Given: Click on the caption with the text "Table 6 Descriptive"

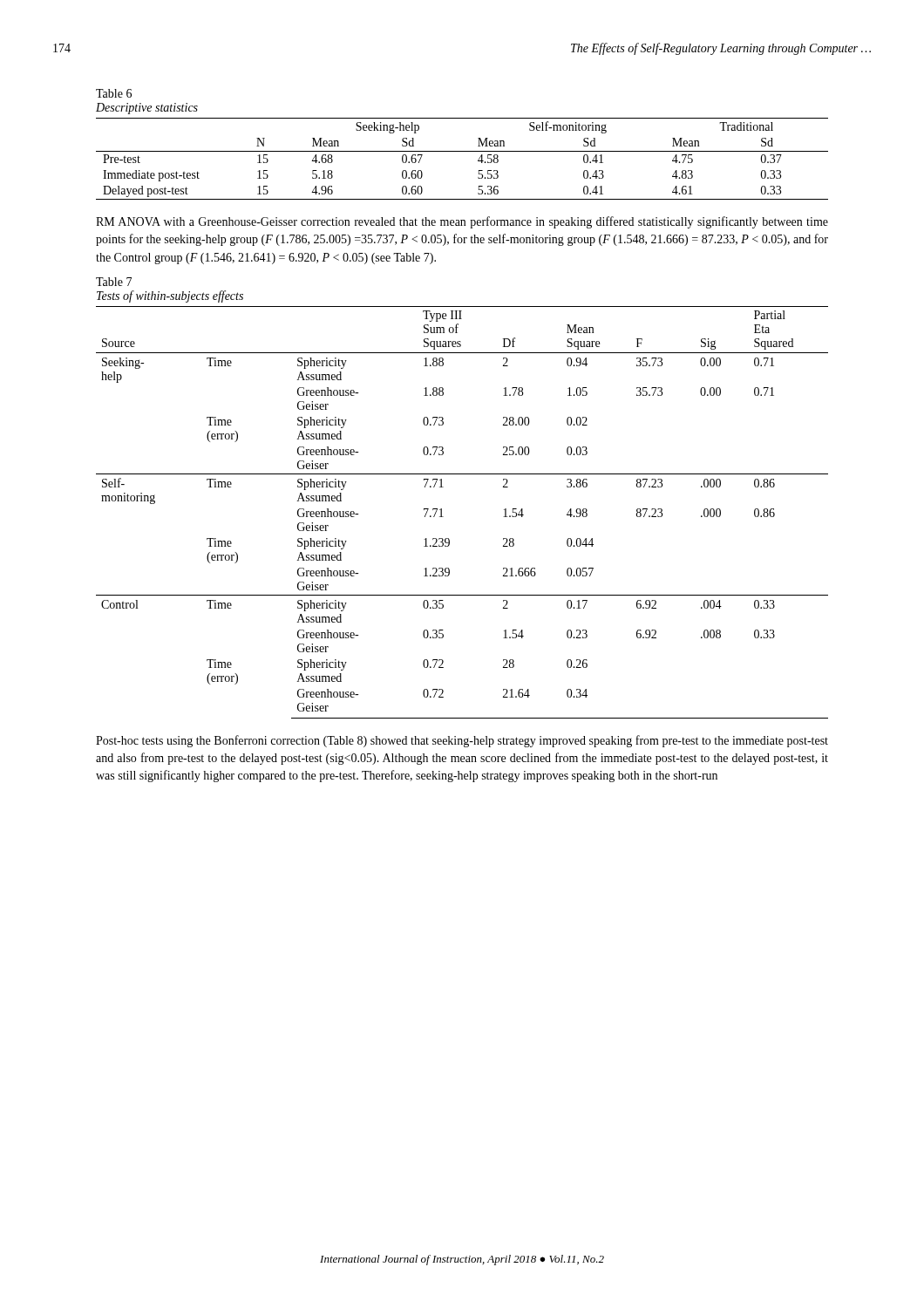Looking at the screenshot, I should (114, 93).
